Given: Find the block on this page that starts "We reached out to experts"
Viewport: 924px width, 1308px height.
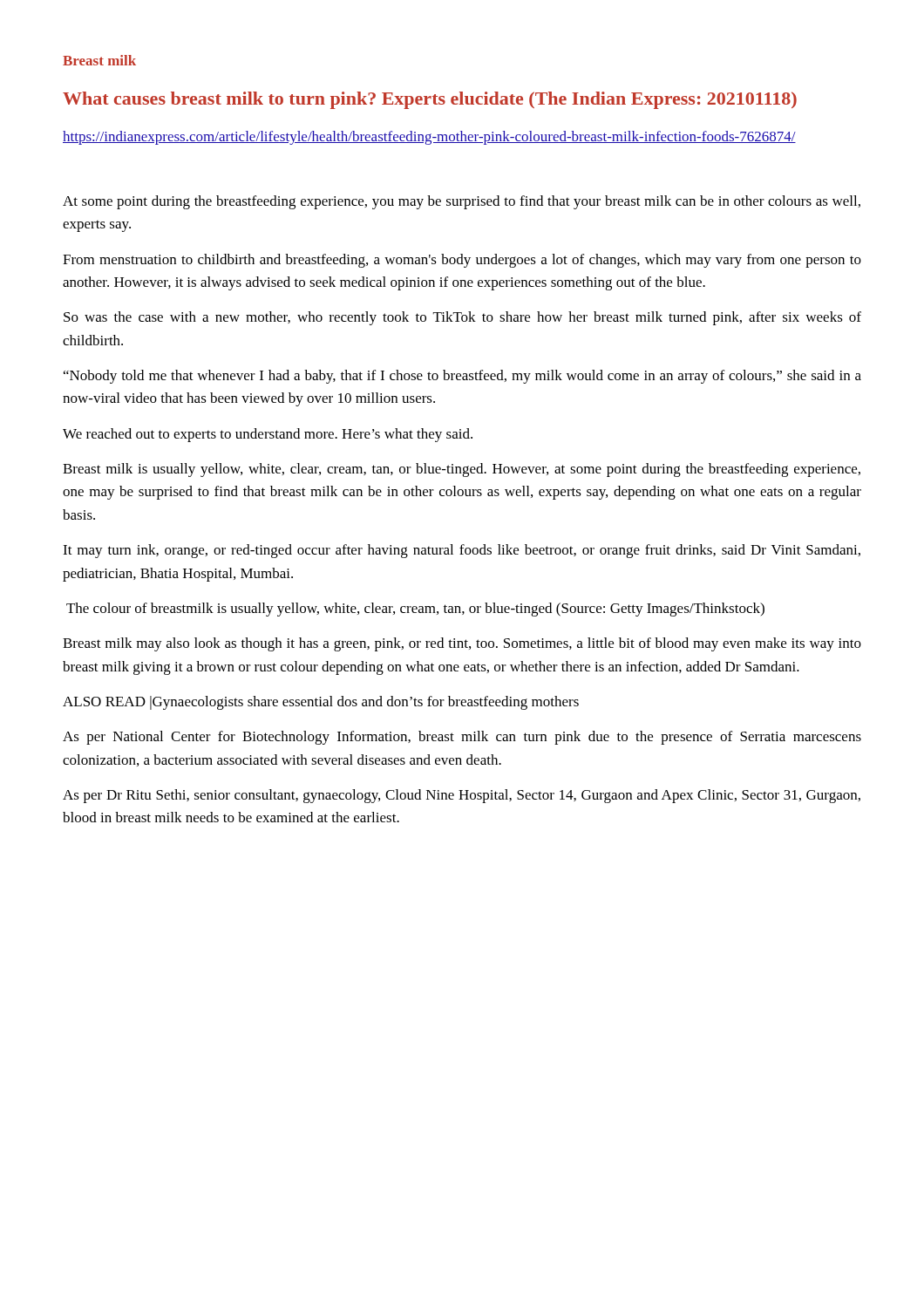Looking at the screenshot, I should 268,434.
